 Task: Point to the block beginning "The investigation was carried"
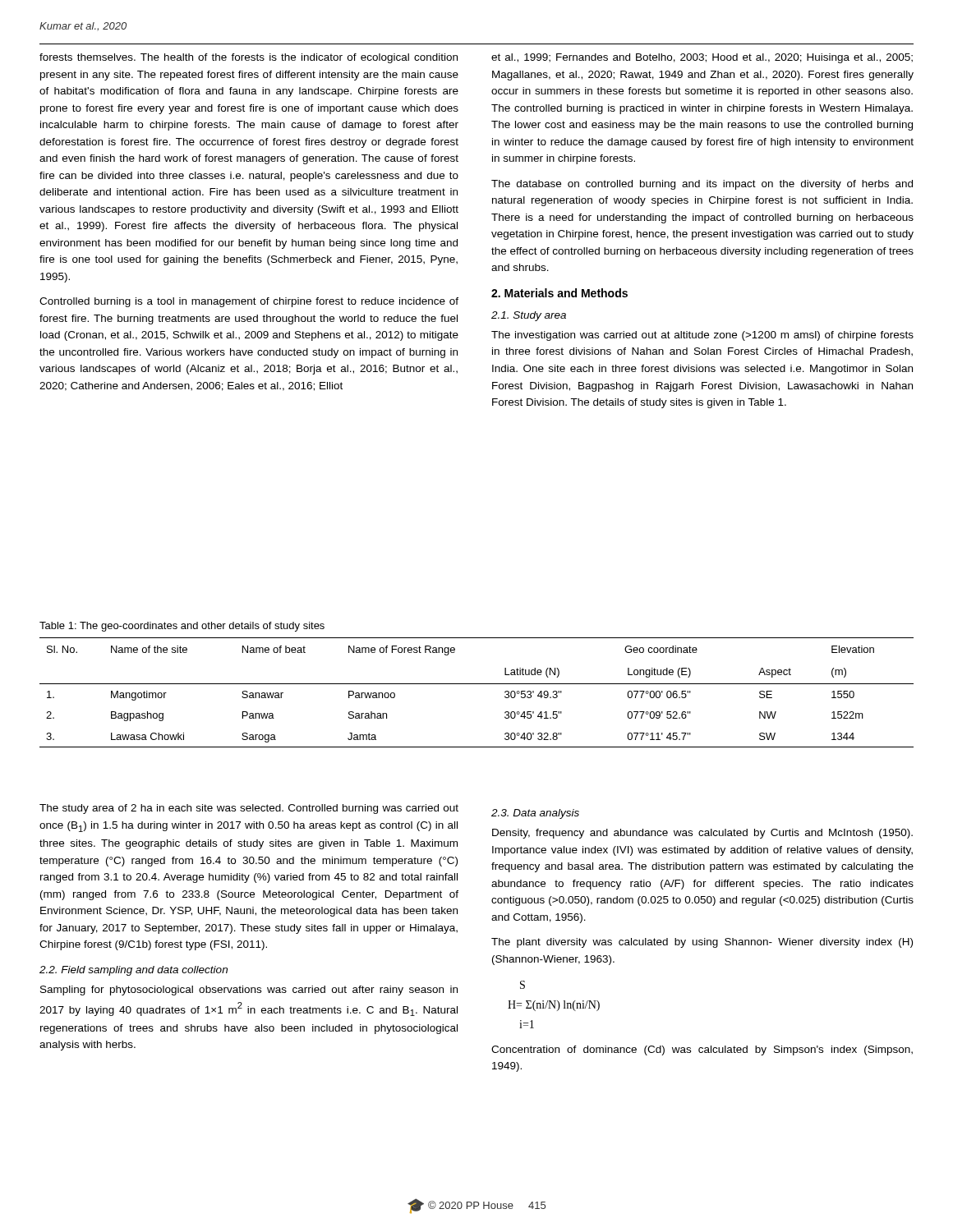click(702, 368)
